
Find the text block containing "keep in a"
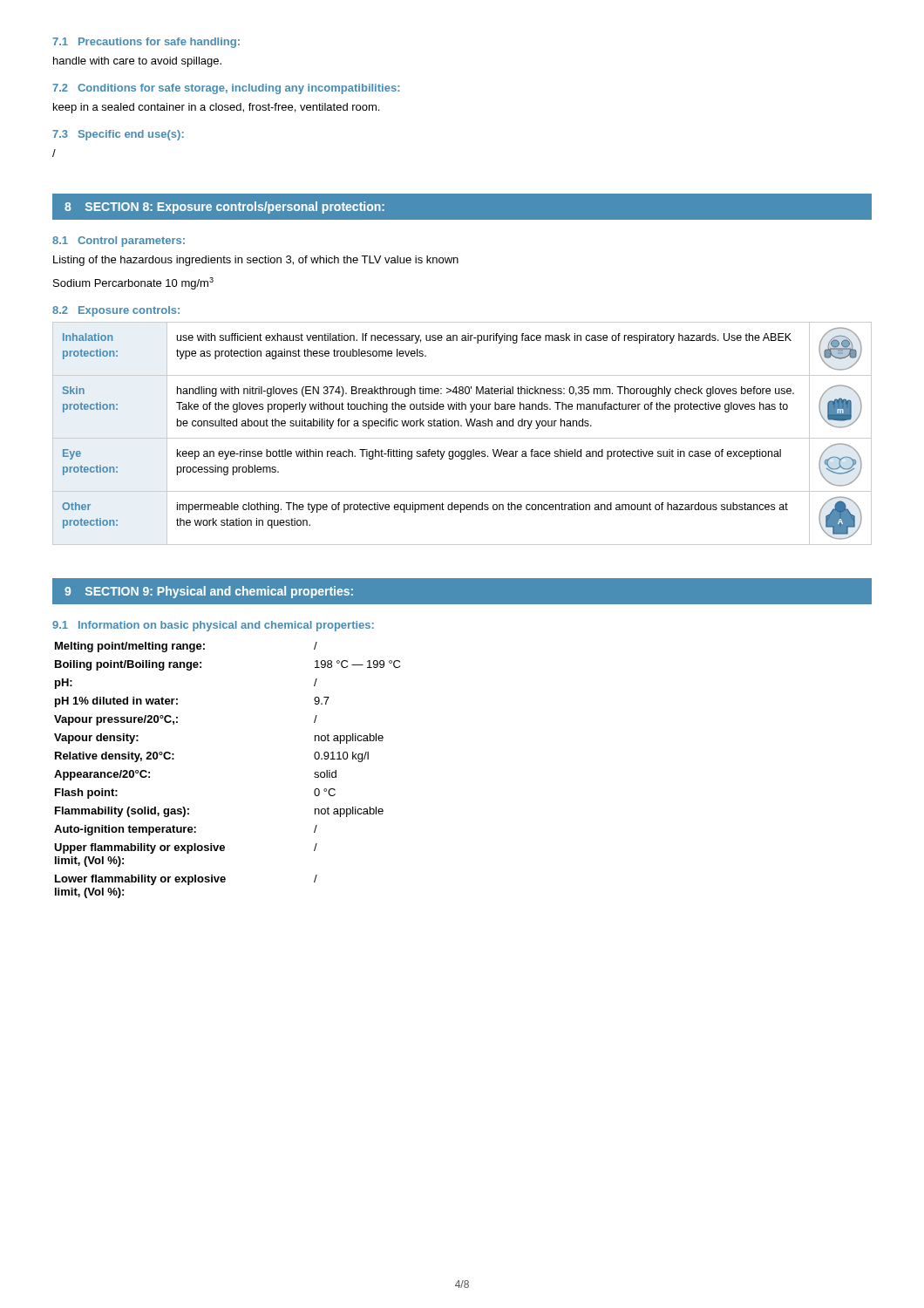pyautogui.click(x=216, y=107)
